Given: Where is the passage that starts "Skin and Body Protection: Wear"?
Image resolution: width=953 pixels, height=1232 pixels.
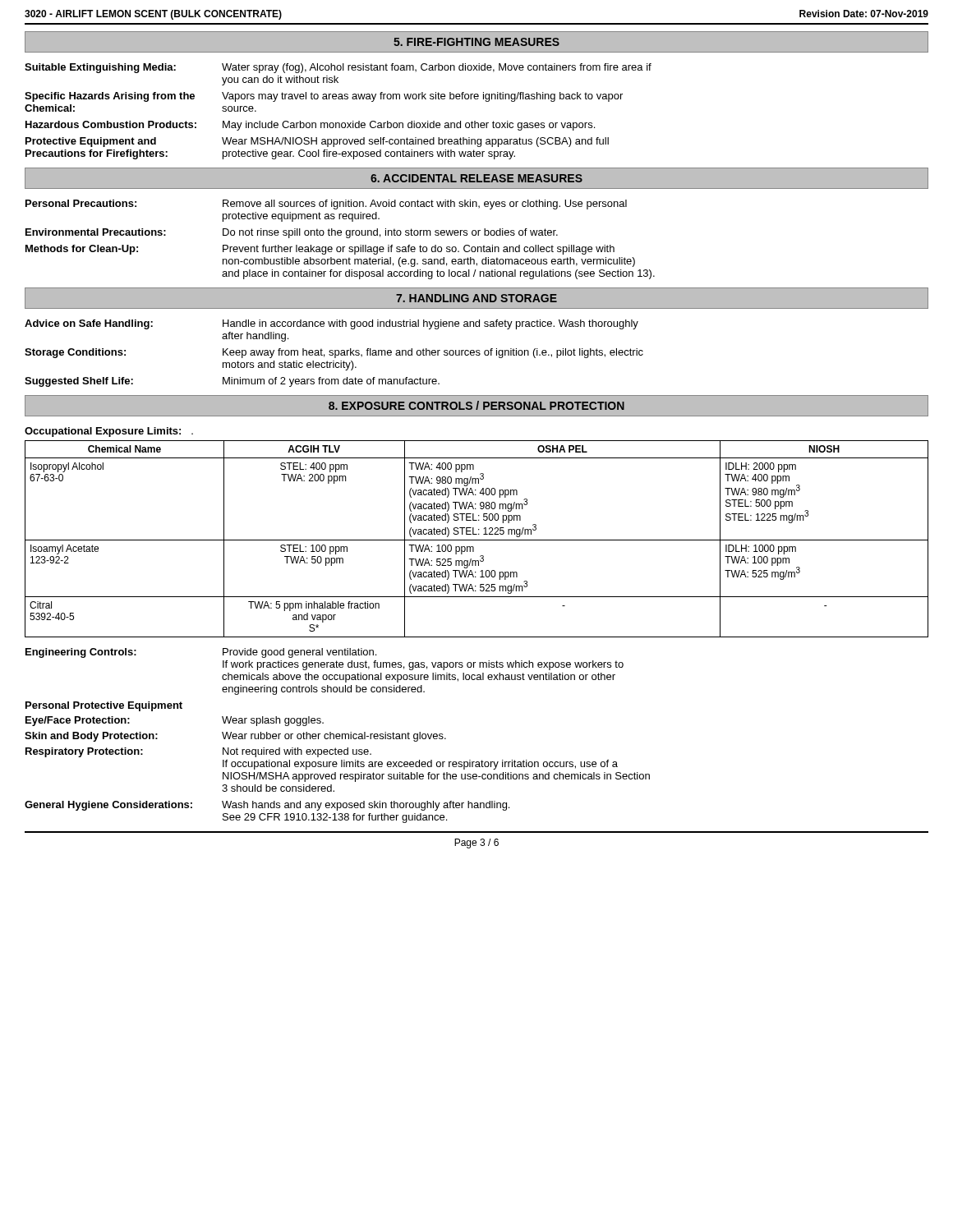Looking at the screenshot, I should point(235,737).
